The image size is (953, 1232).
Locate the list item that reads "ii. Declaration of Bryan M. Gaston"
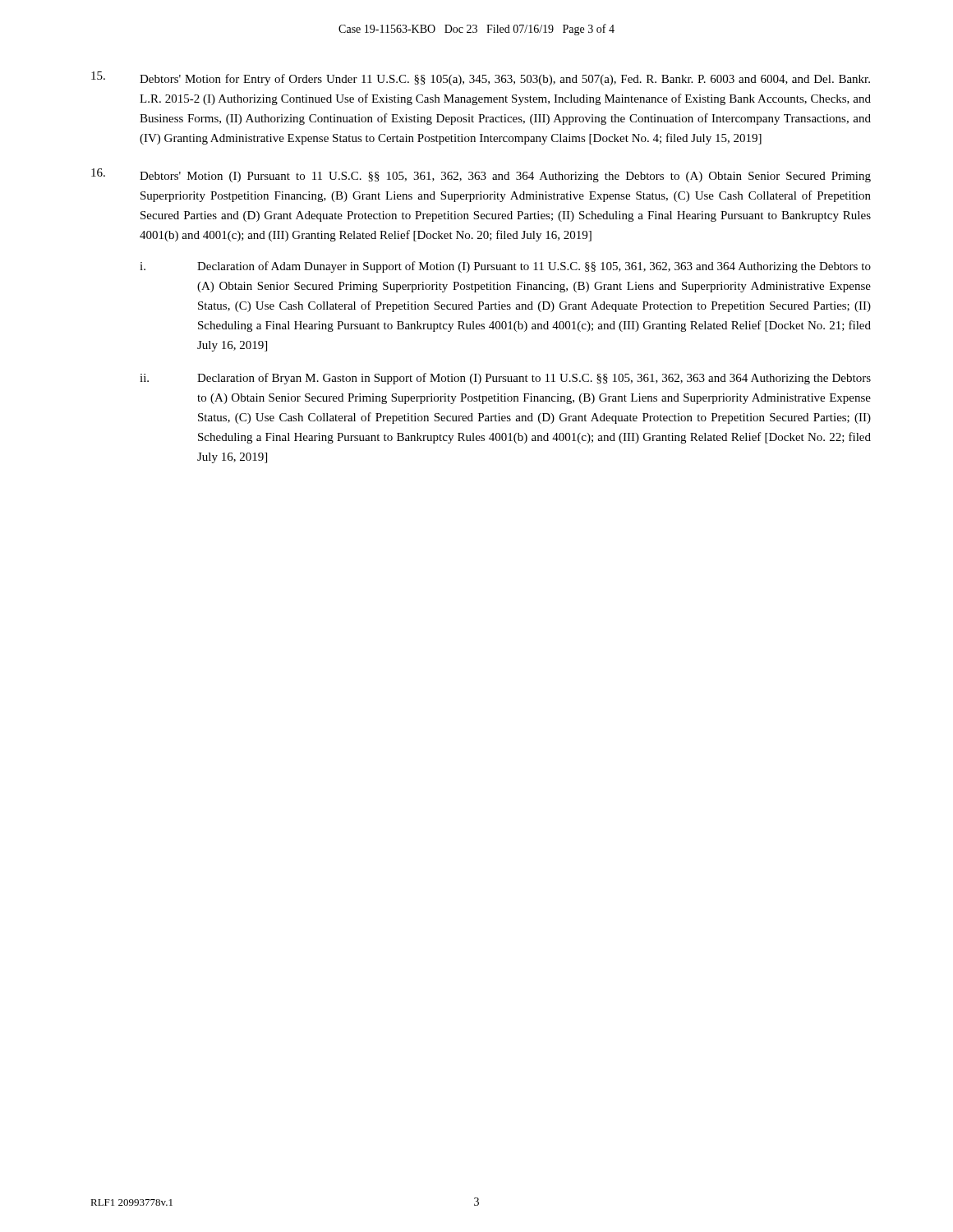[505, 417]
